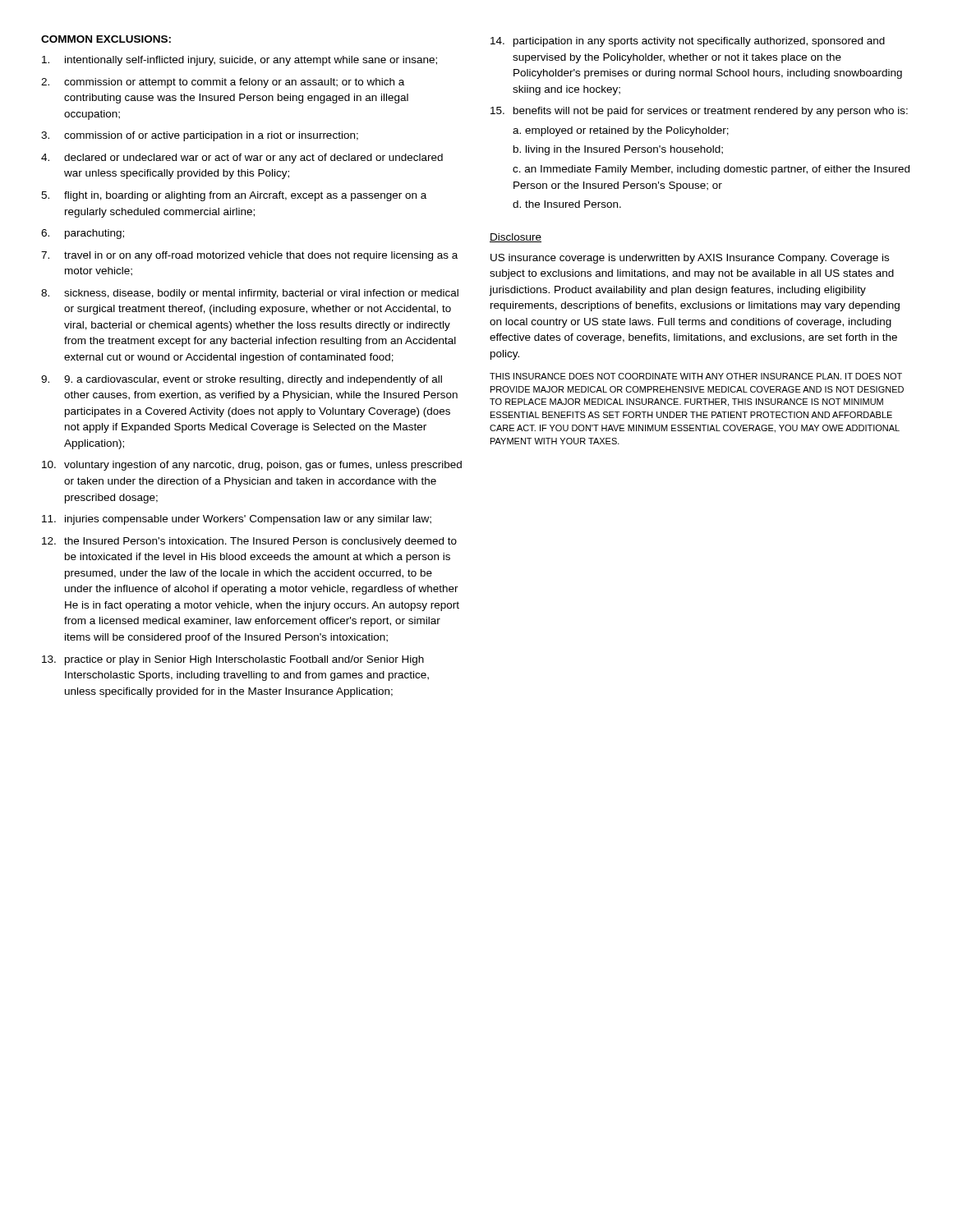Viewport: 953px width, 1232px height.
Task: Locate the list item that says "3. commission of"
Action: click(252, 136)
